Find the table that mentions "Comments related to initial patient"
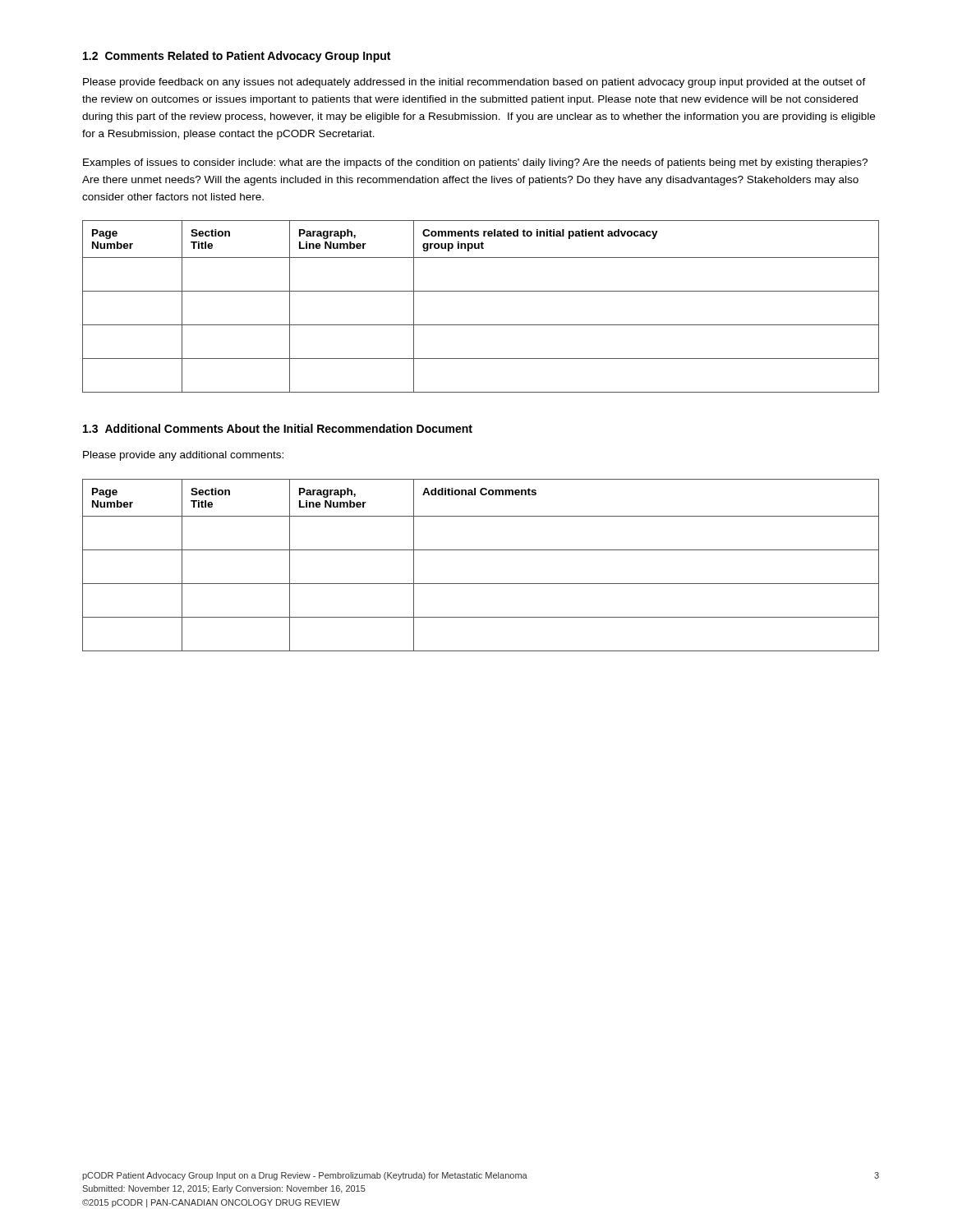 point(481,307)
